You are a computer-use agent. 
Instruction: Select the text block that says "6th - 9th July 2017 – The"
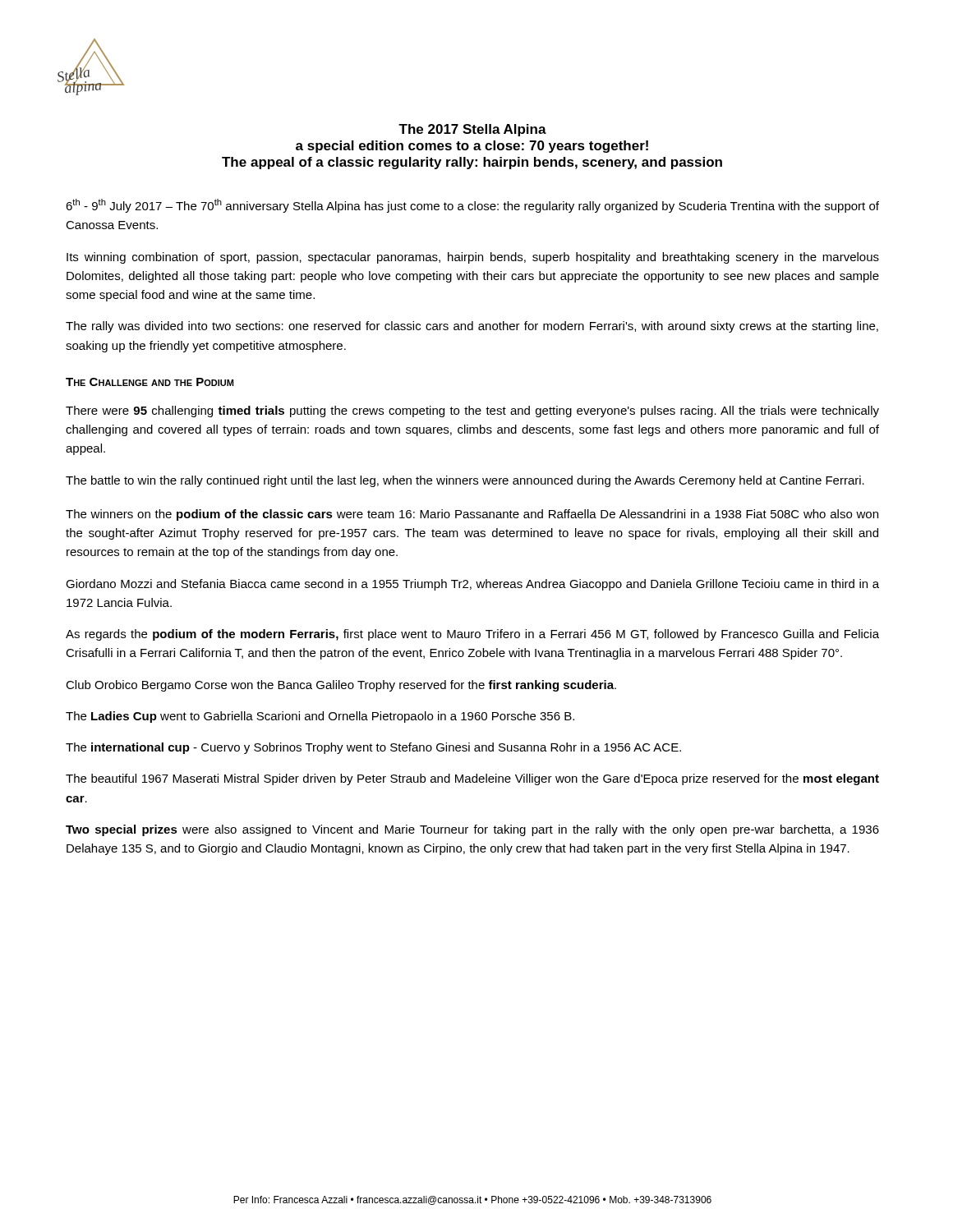click(x=472, y=275)
